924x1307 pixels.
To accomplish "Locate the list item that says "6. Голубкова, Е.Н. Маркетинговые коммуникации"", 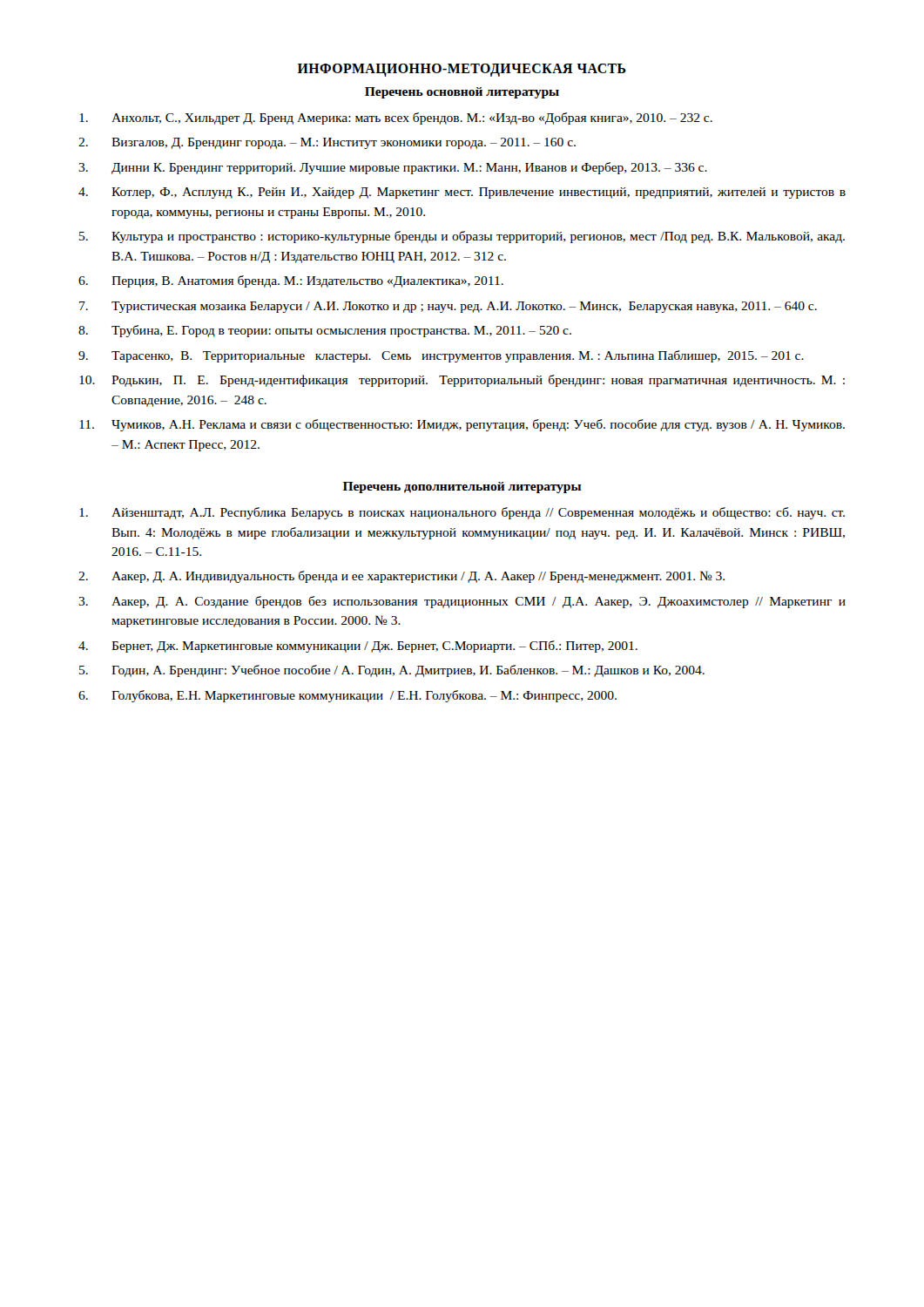I will point(462,695).
